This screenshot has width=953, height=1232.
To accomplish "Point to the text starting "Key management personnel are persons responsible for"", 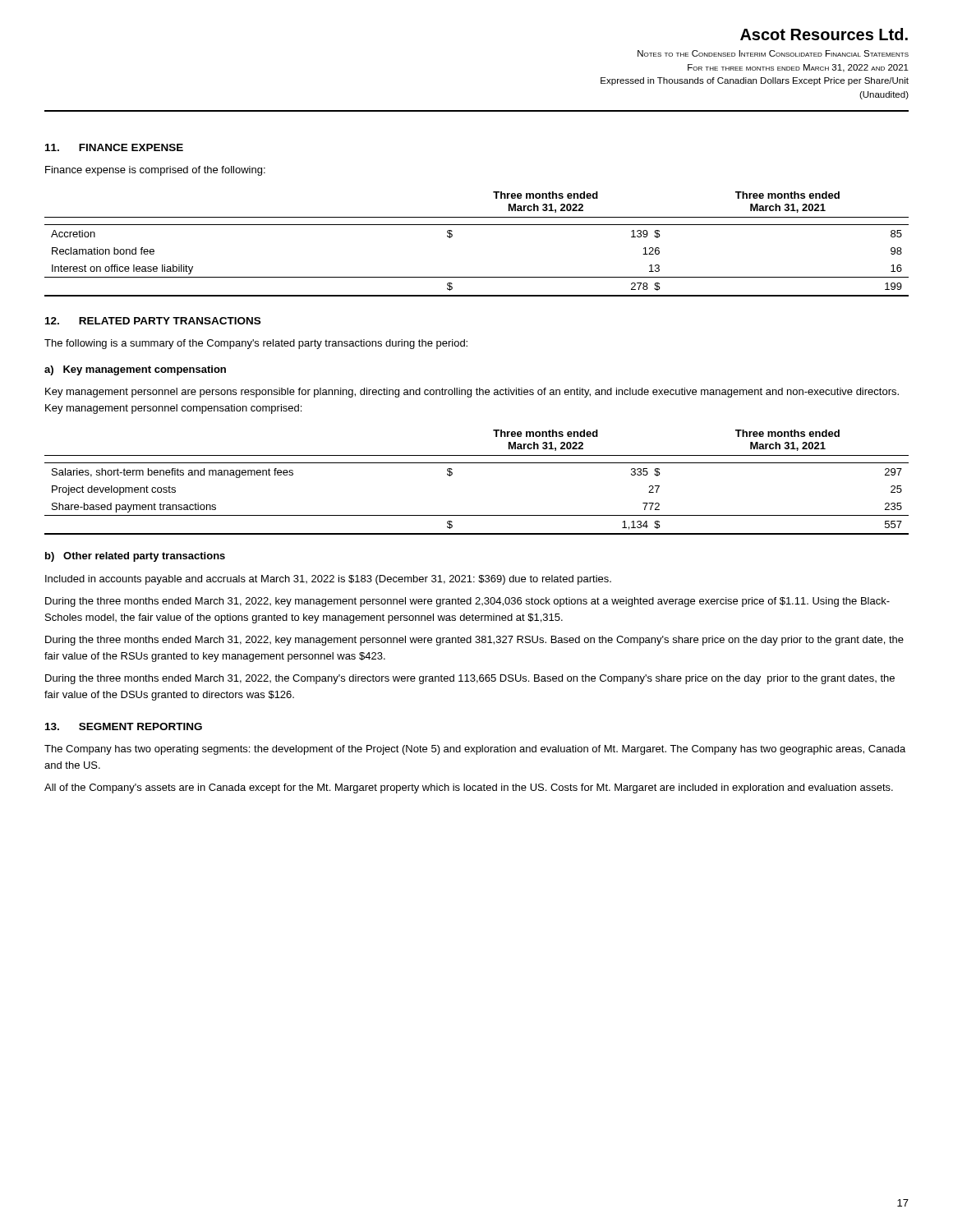I will coord(476,400).
